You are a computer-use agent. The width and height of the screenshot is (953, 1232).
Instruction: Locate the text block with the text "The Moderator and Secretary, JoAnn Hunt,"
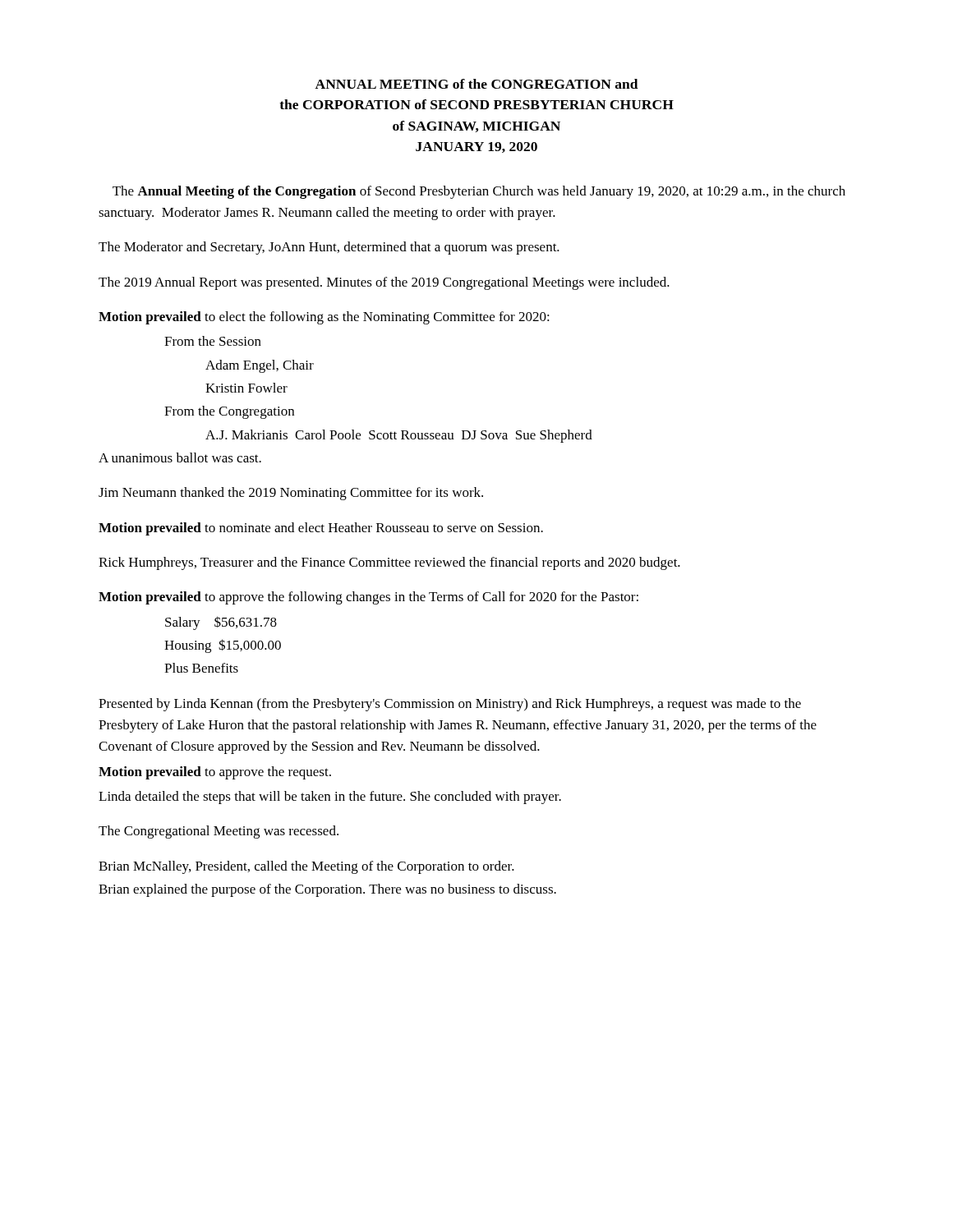pyautogui.click(x=476, y=248)
